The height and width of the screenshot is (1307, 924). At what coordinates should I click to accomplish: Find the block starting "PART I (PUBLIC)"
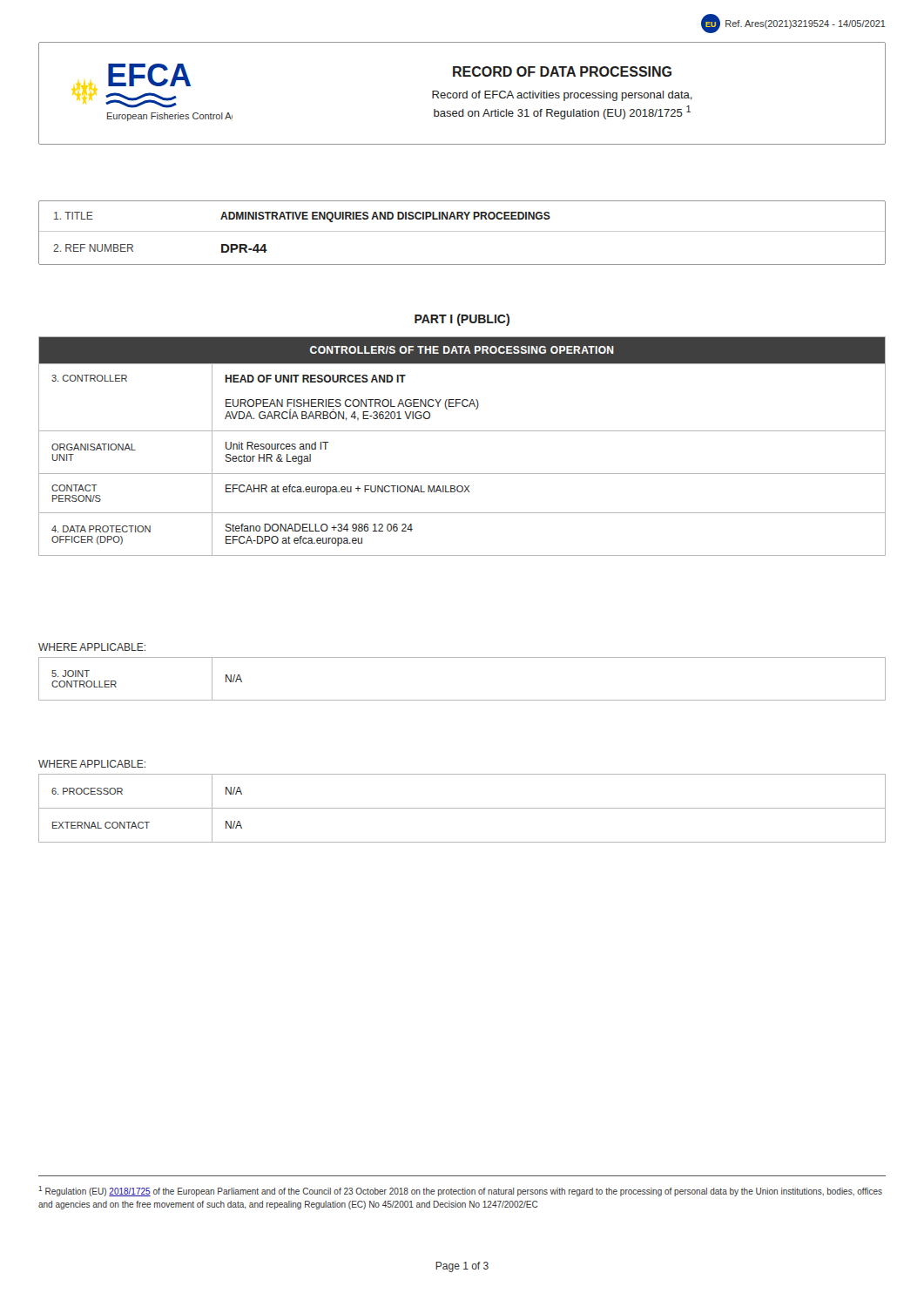pyautogui.click(x=462, y=319)
